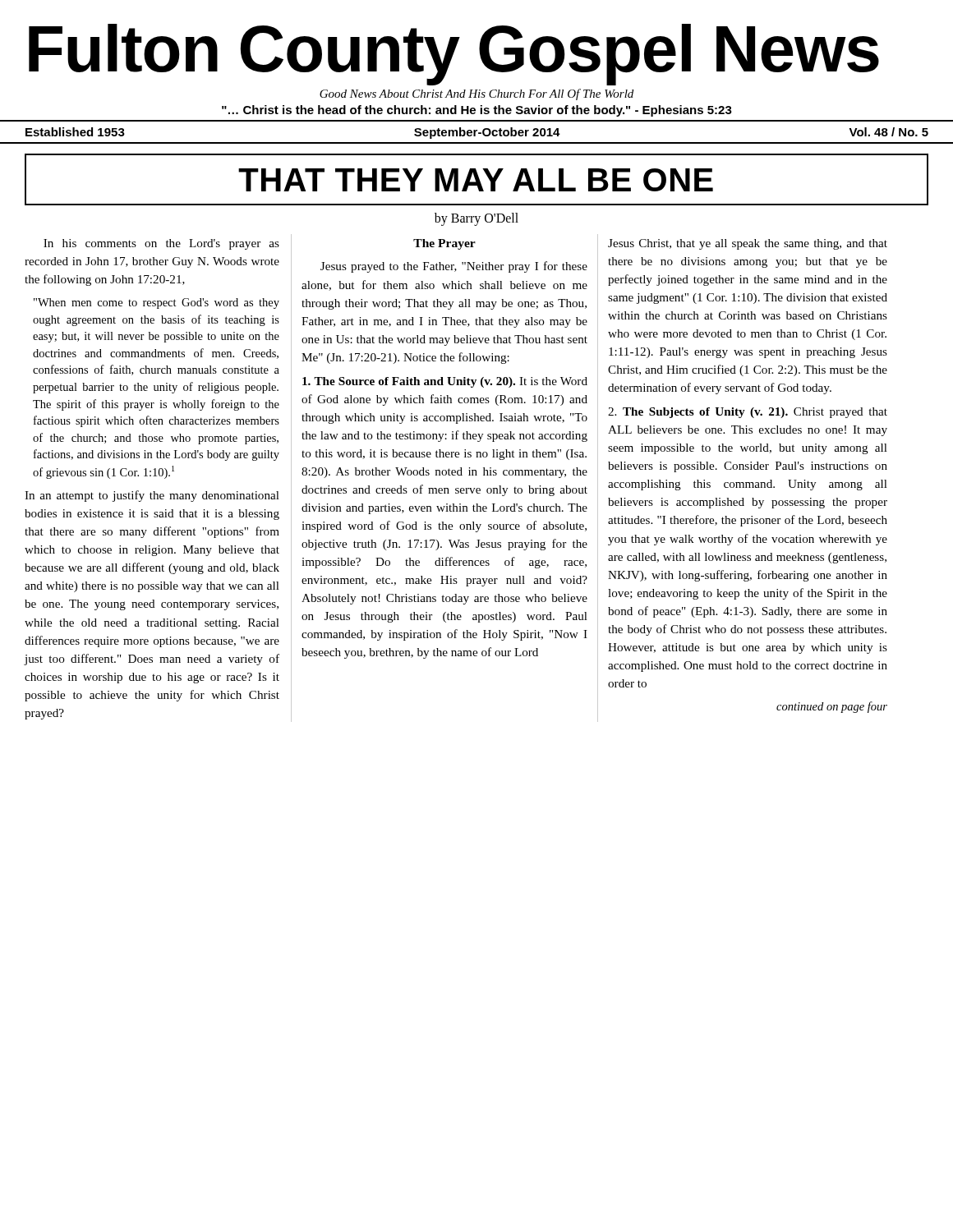Navigate to the text starting "THAT THEY MAY ALL BE ONE"

tap(476, 180)
